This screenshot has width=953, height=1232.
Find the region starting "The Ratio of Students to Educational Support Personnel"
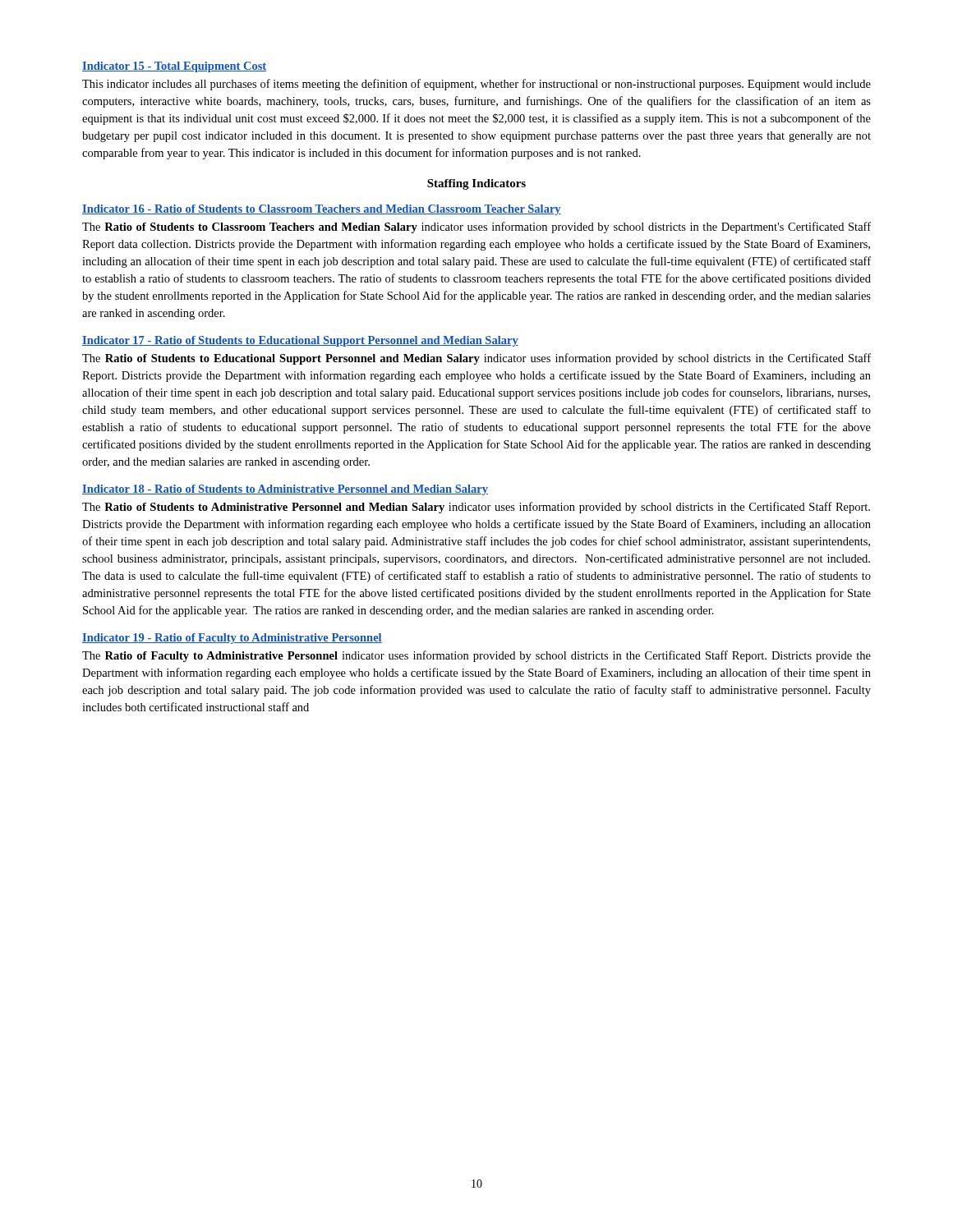point(476,410)
